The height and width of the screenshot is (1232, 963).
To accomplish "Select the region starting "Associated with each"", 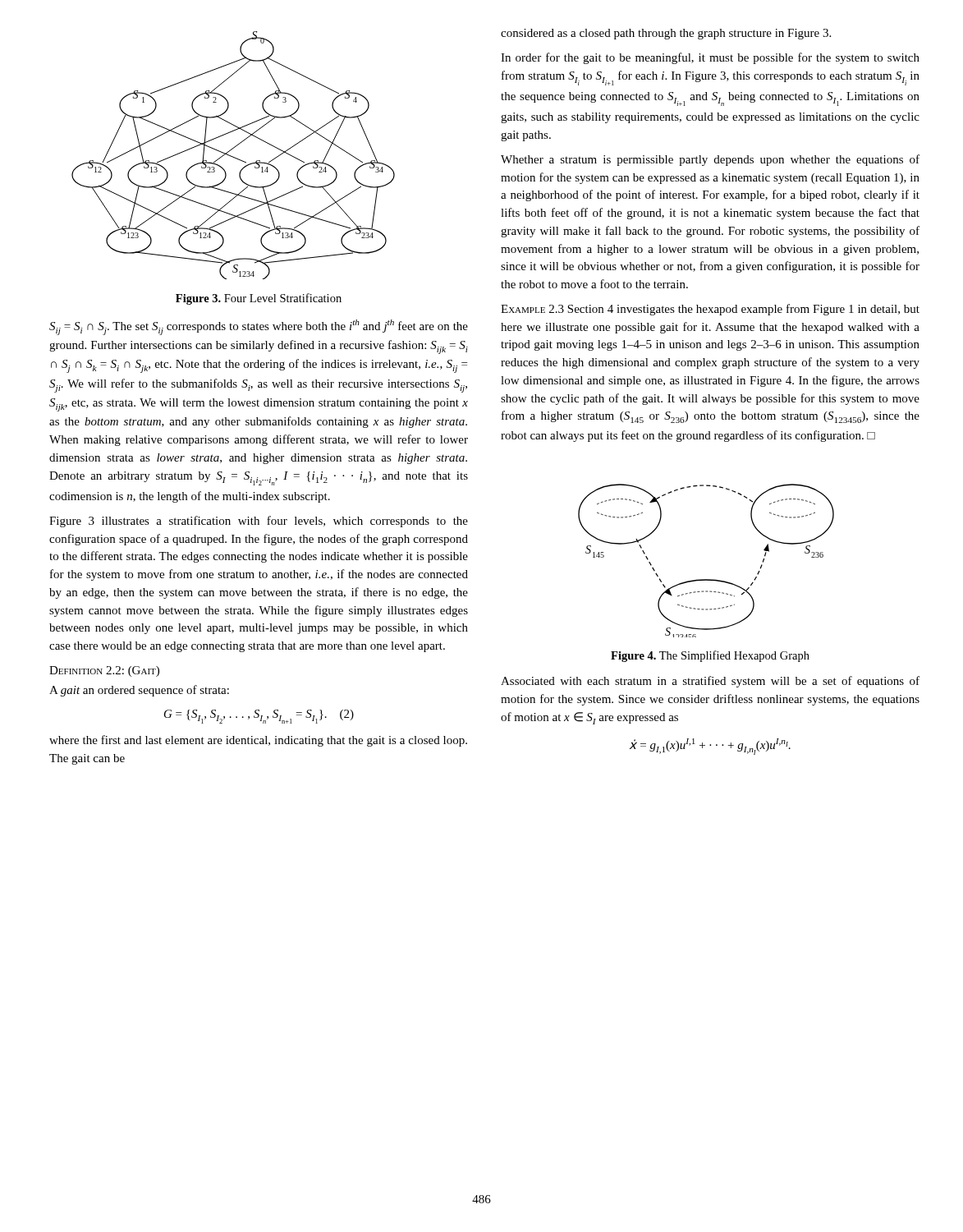I will pos(710,700).
